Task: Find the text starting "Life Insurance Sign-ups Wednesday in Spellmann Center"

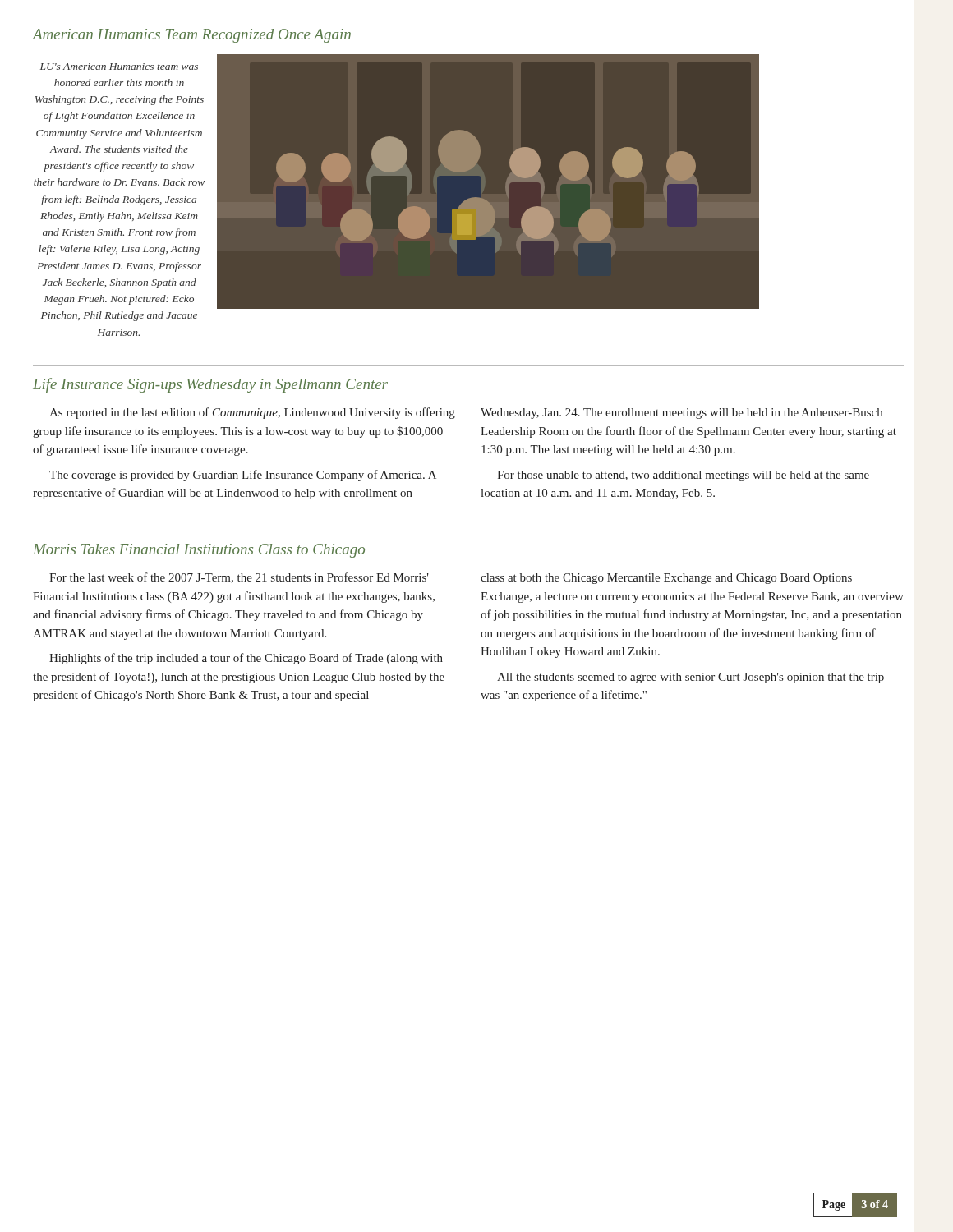Action: pos(210,385)
